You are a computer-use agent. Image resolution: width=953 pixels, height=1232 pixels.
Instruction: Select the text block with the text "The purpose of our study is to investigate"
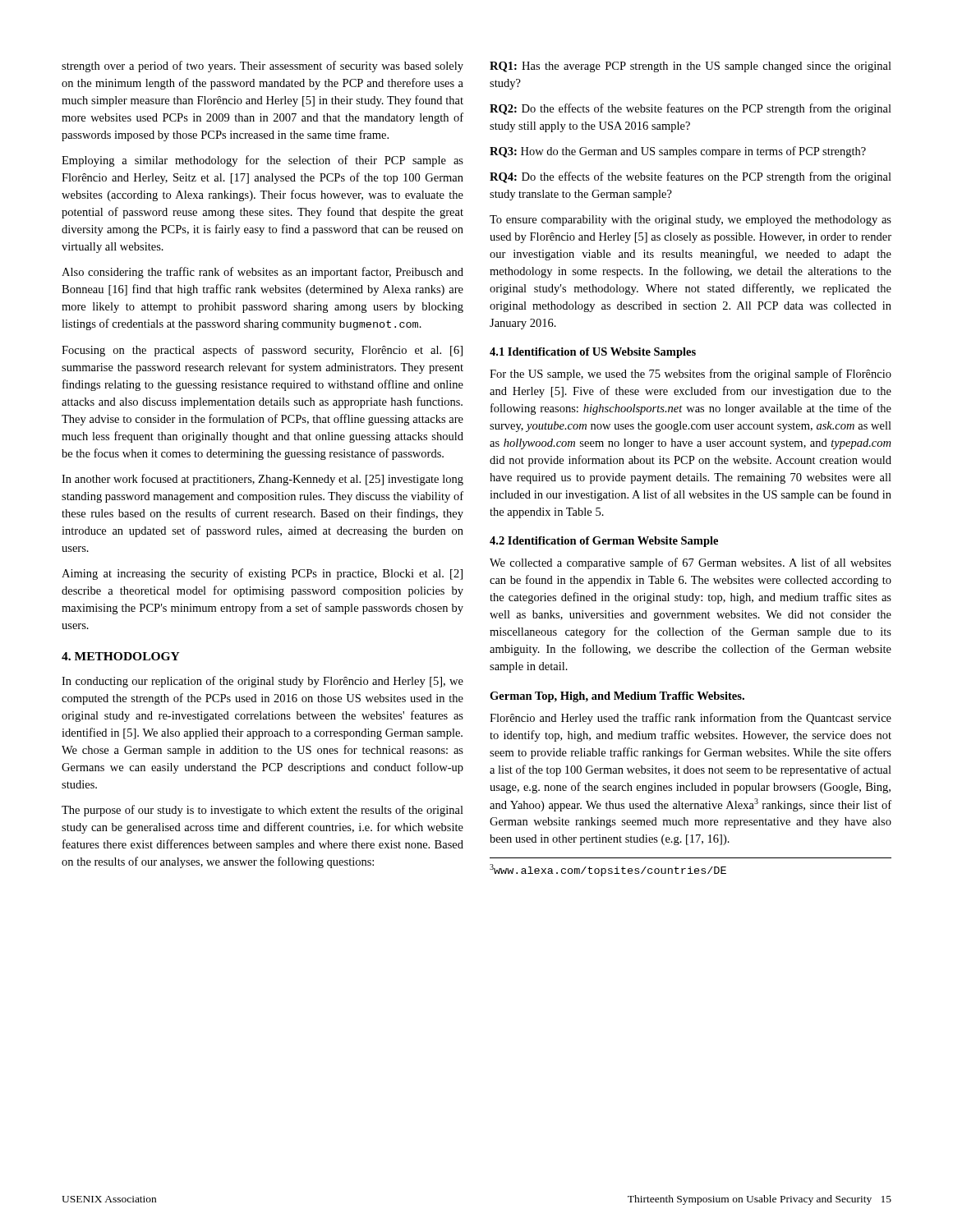pos(263,836)
